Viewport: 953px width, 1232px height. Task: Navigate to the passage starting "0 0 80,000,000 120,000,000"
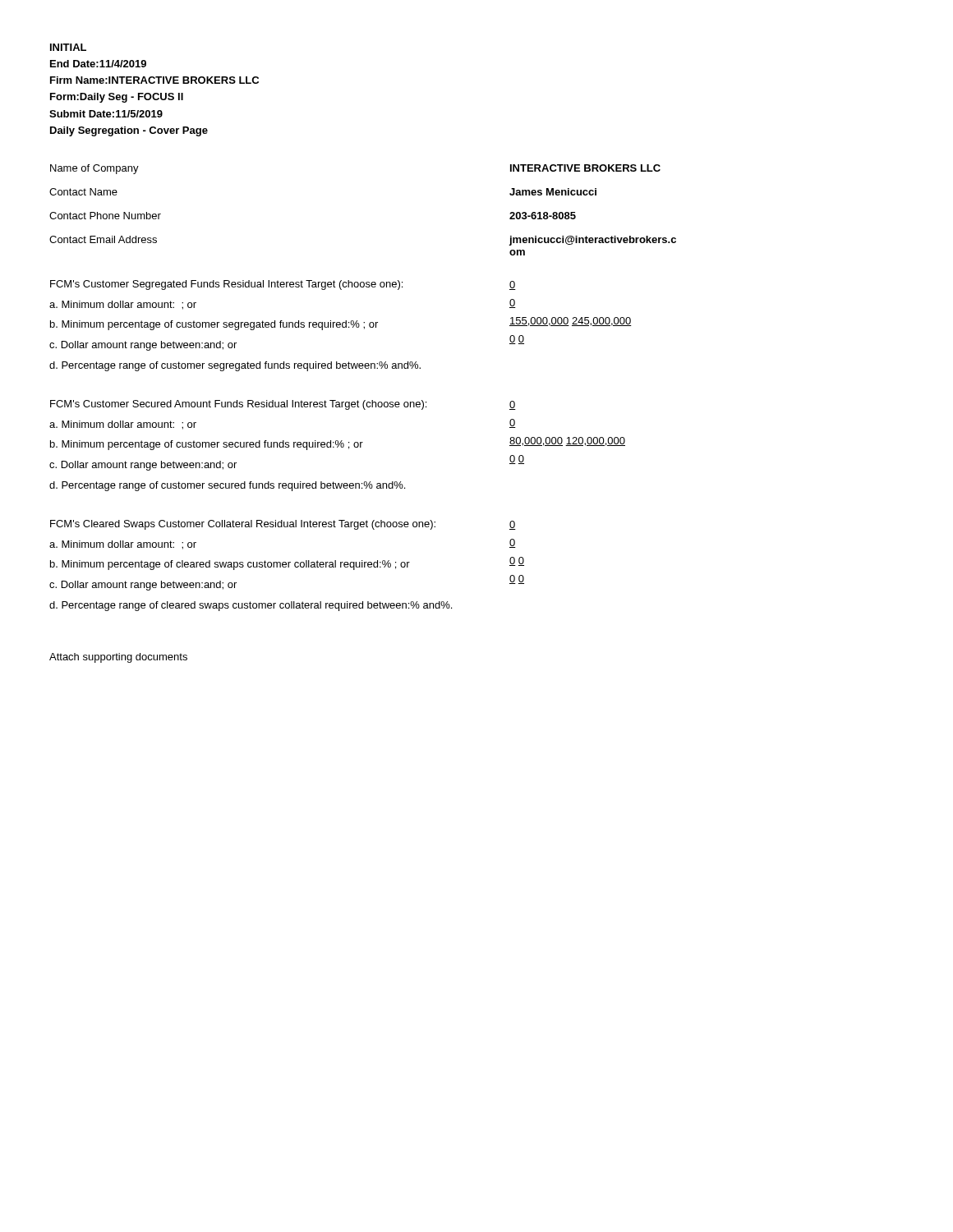(513, 405)
